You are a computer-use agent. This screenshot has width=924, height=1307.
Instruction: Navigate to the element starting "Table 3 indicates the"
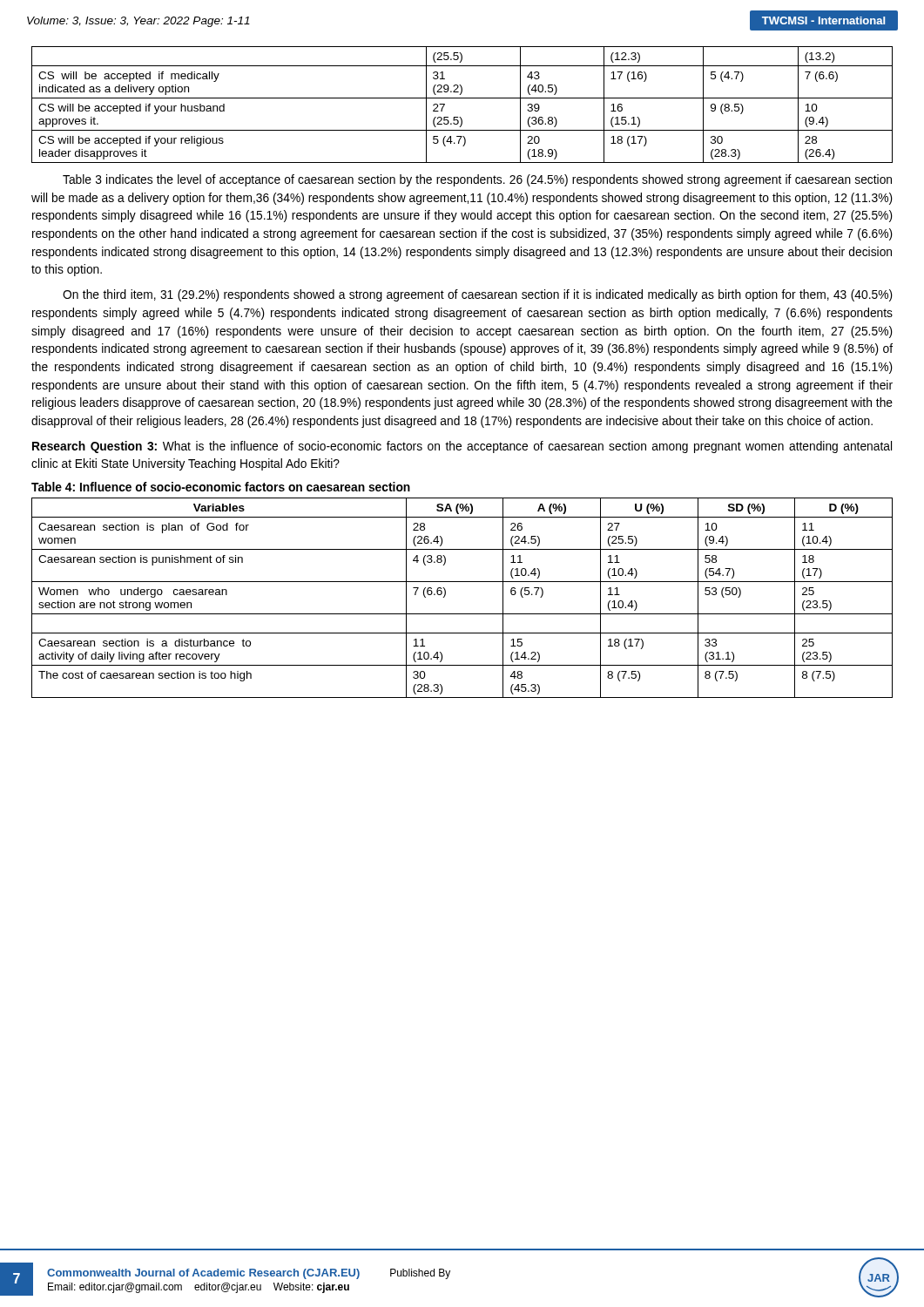pos(462,225)
